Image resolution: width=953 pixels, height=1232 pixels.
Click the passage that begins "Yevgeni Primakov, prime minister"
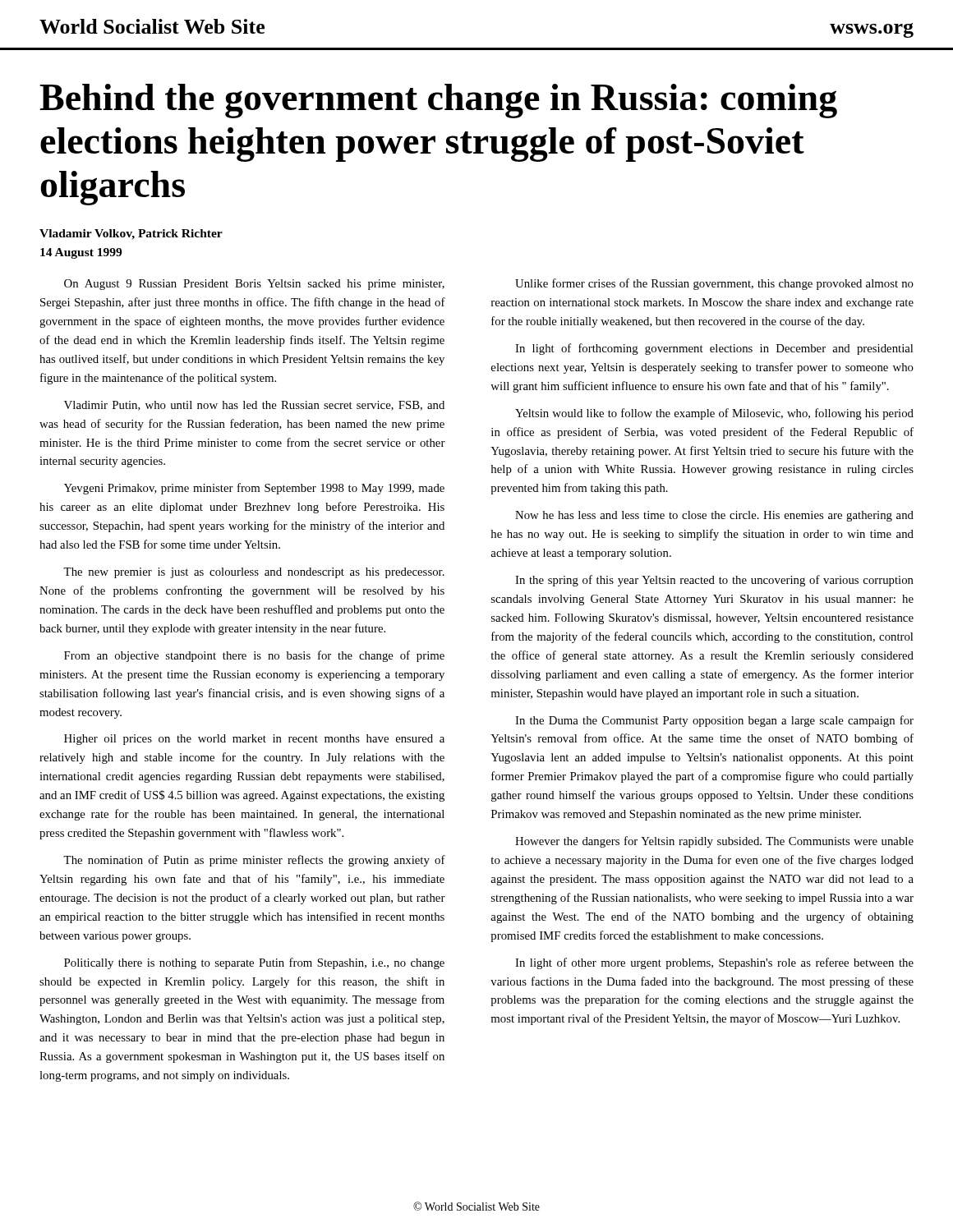[x=242, y=517]
